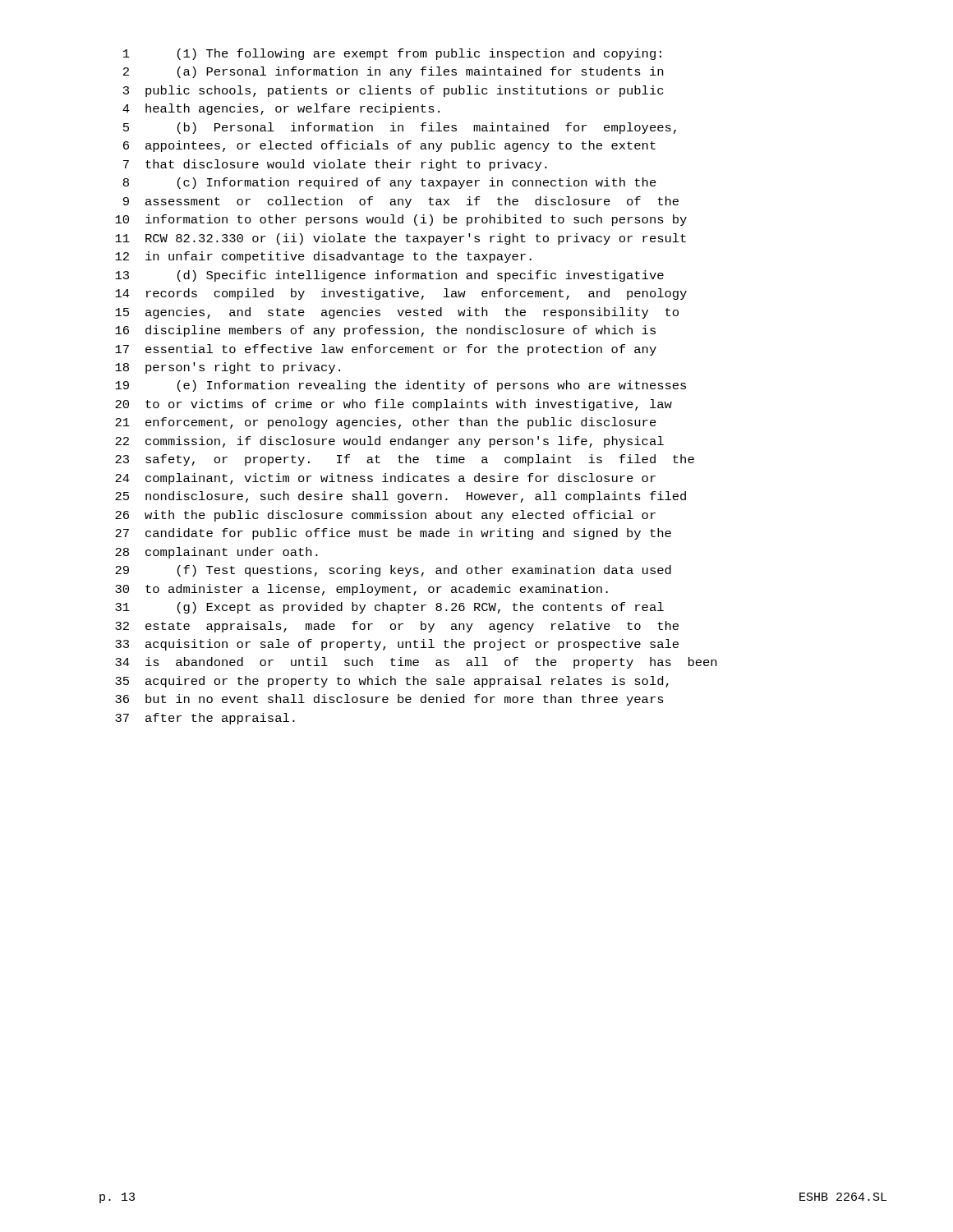Locate the element starting "8 (c) Information required of"
The height and width of the screenshot is (1232, 953).
point(493,220)
